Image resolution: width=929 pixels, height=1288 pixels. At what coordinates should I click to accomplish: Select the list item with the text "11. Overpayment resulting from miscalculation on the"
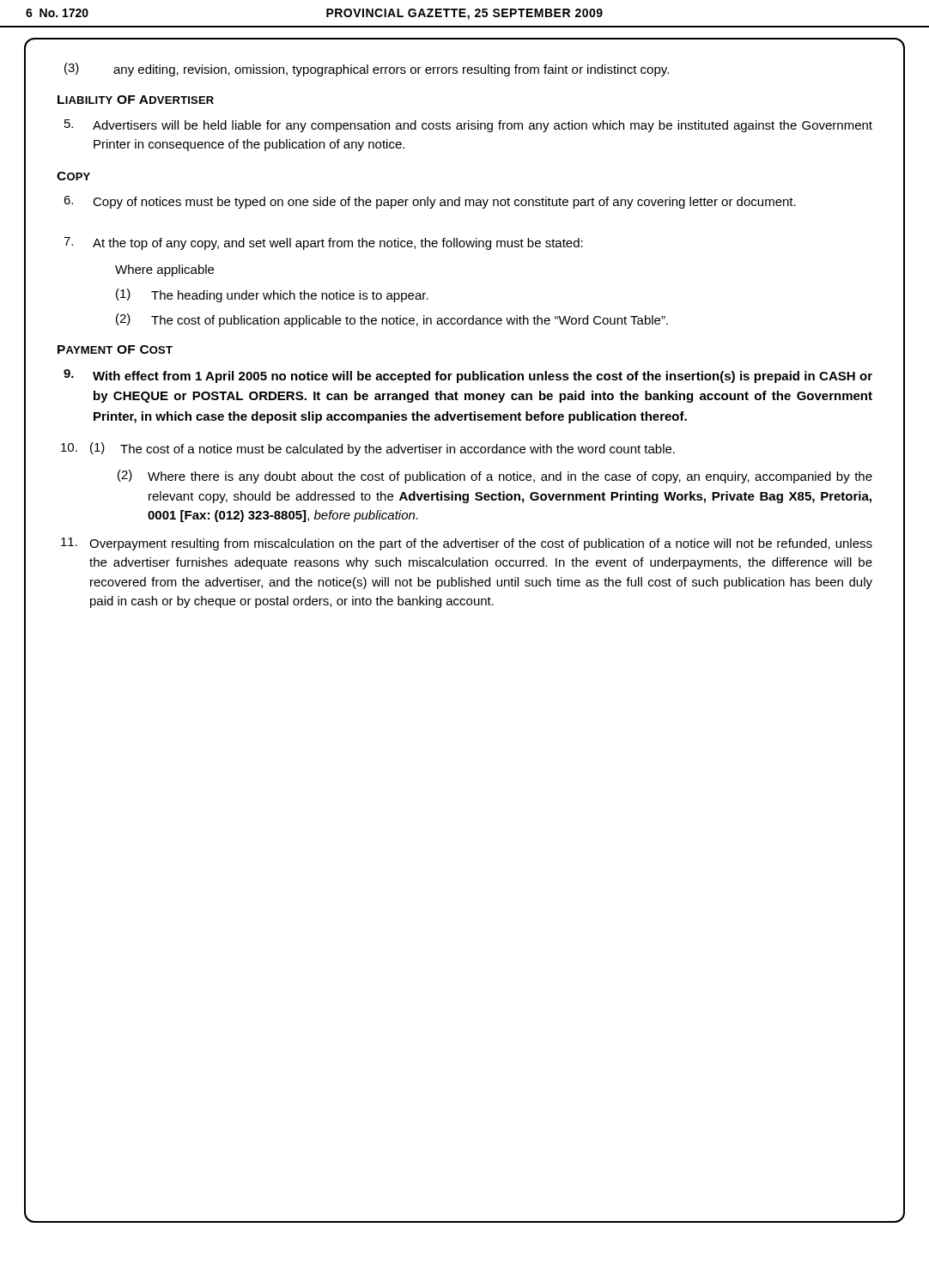point(464,573)
